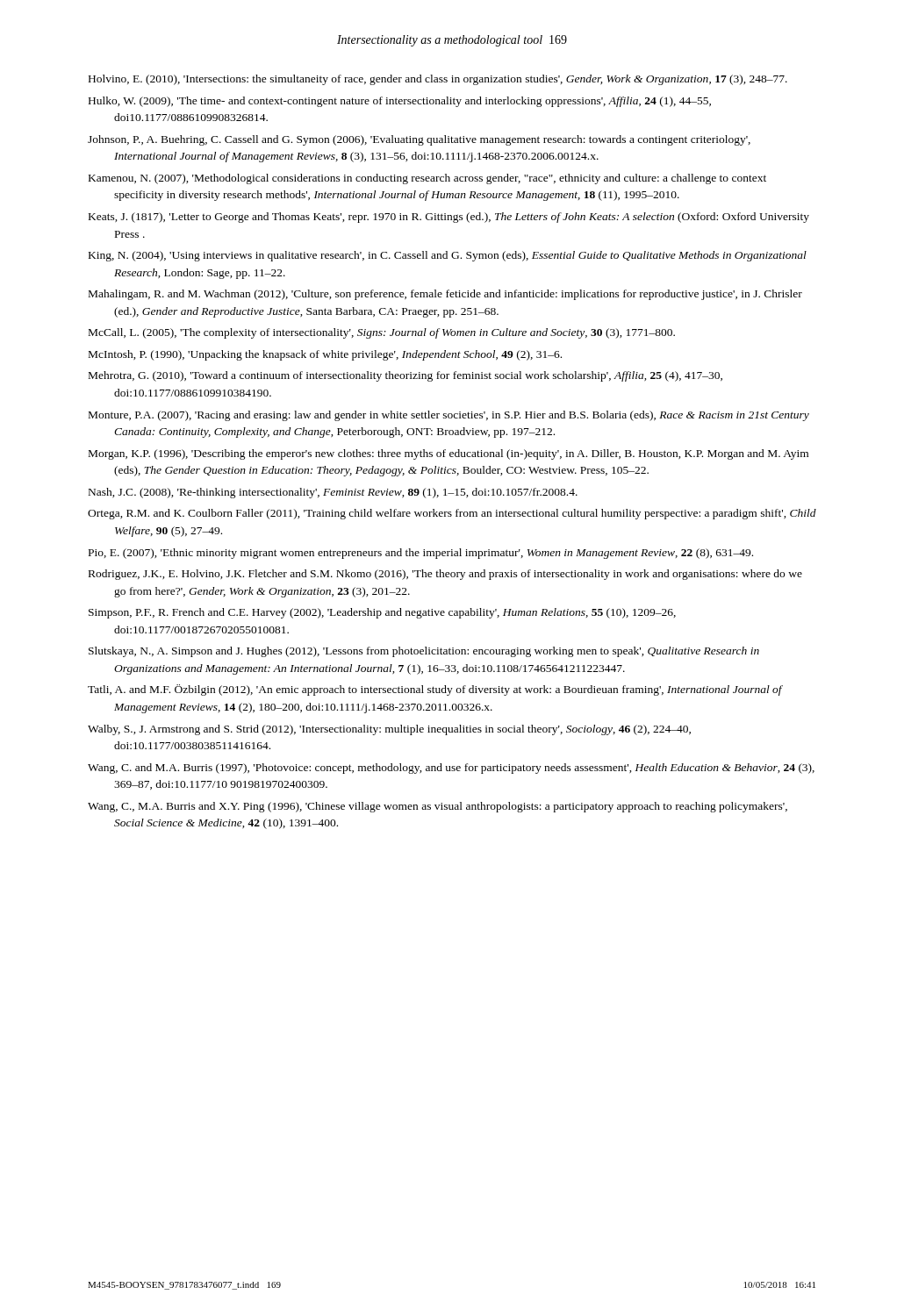Find the text block starting "Johnson, P., A. Buehring, C. Cassell and"
Image resolution: width=904 pixels, height=1316 pixels.
click(419, 147)
